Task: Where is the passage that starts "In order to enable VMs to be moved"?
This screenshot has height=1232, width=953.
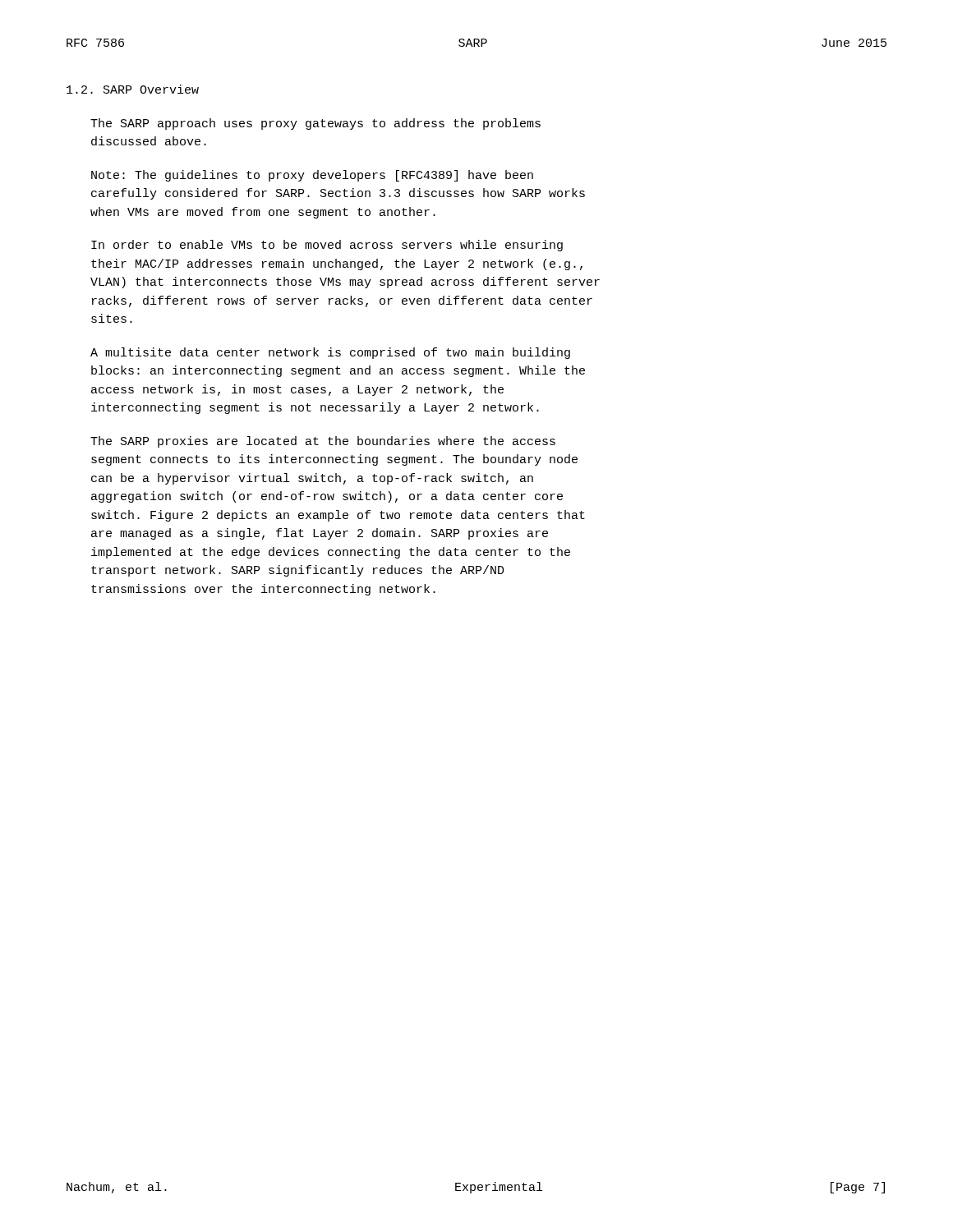Action: (346, 283)
